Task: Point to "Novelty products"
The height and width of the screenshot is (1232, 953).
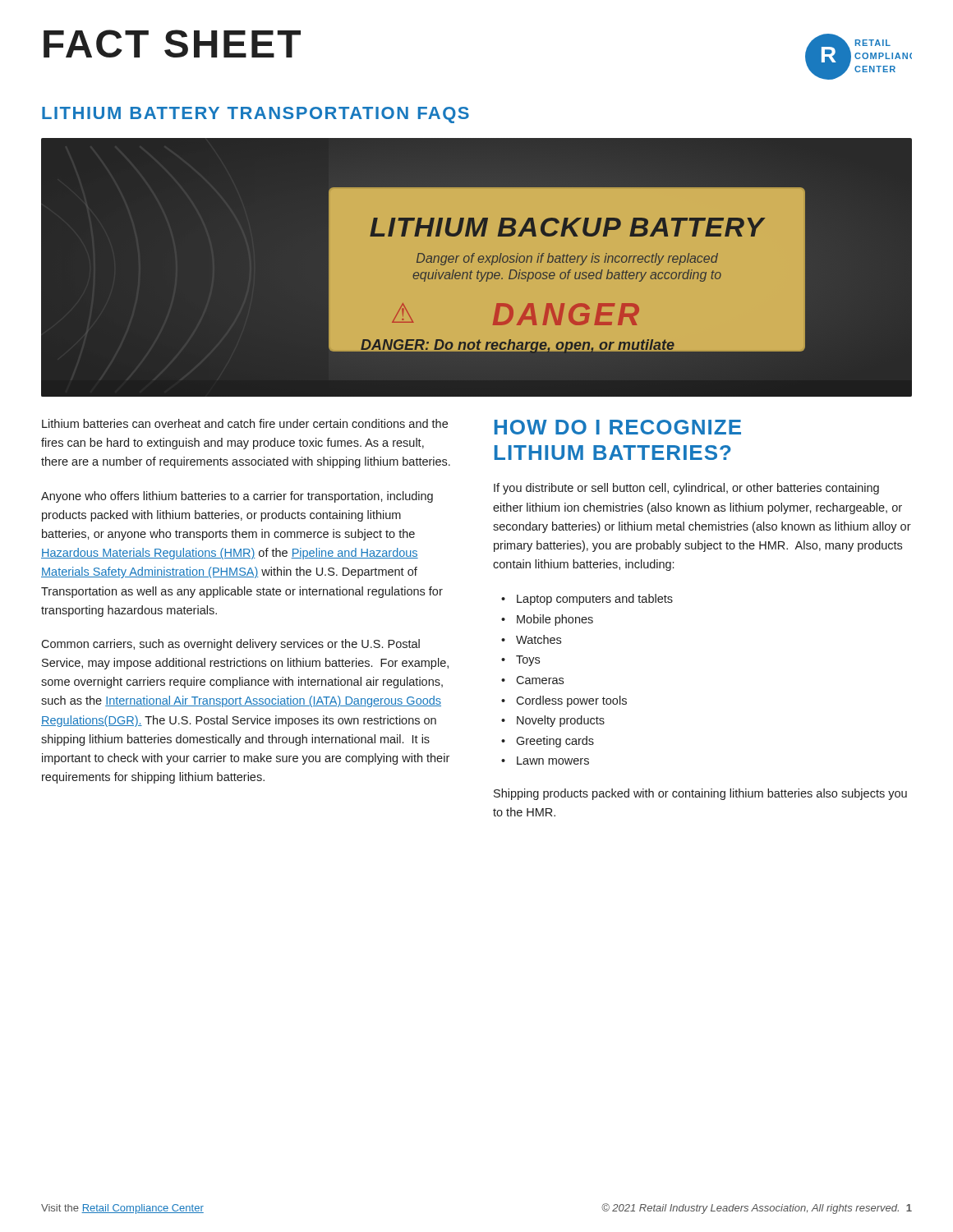Action: tap(560, 720)
